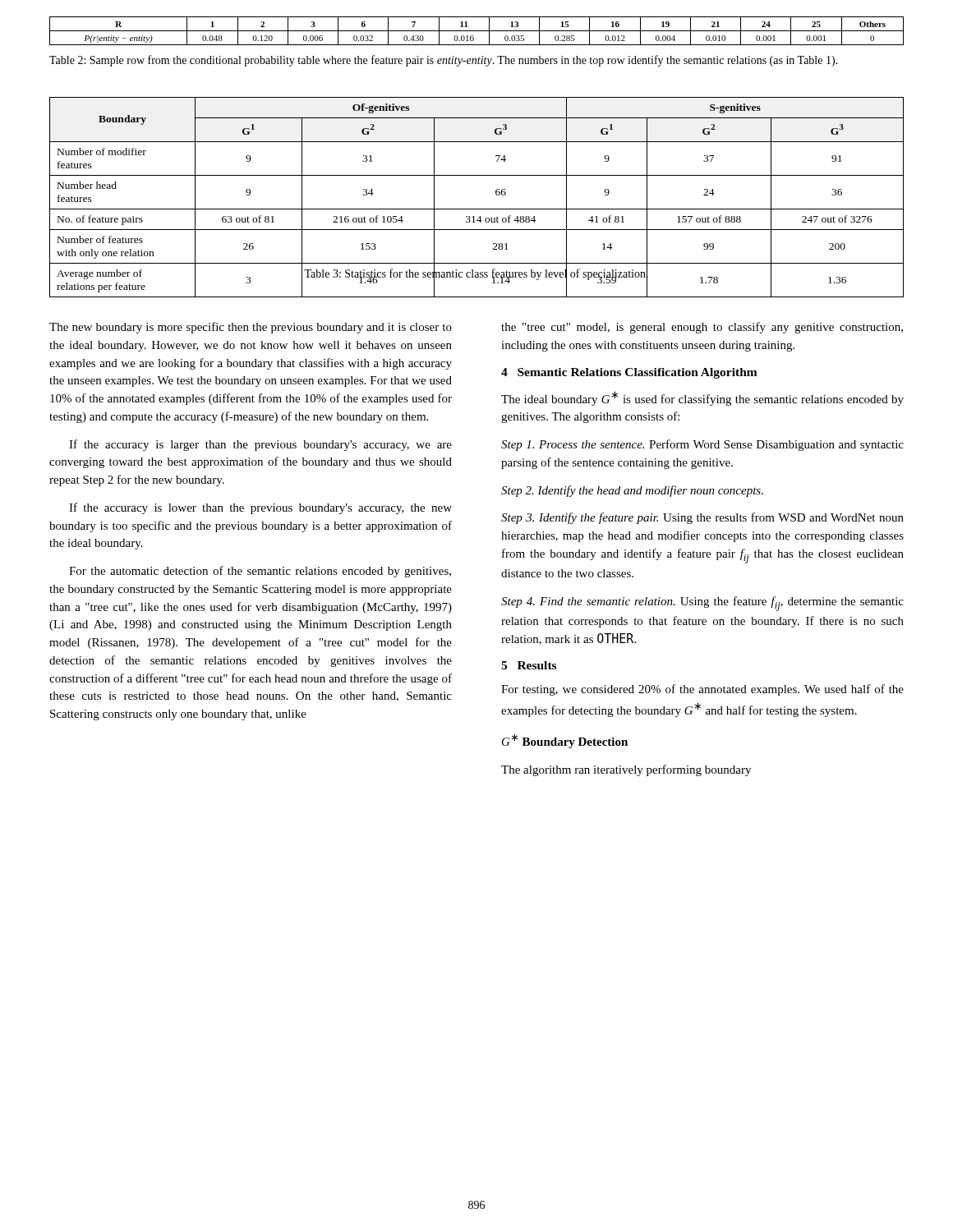Find the text block starting "If the accuracy is larger than"
Screen dimensions: 1232x953
tap(251, 462)
